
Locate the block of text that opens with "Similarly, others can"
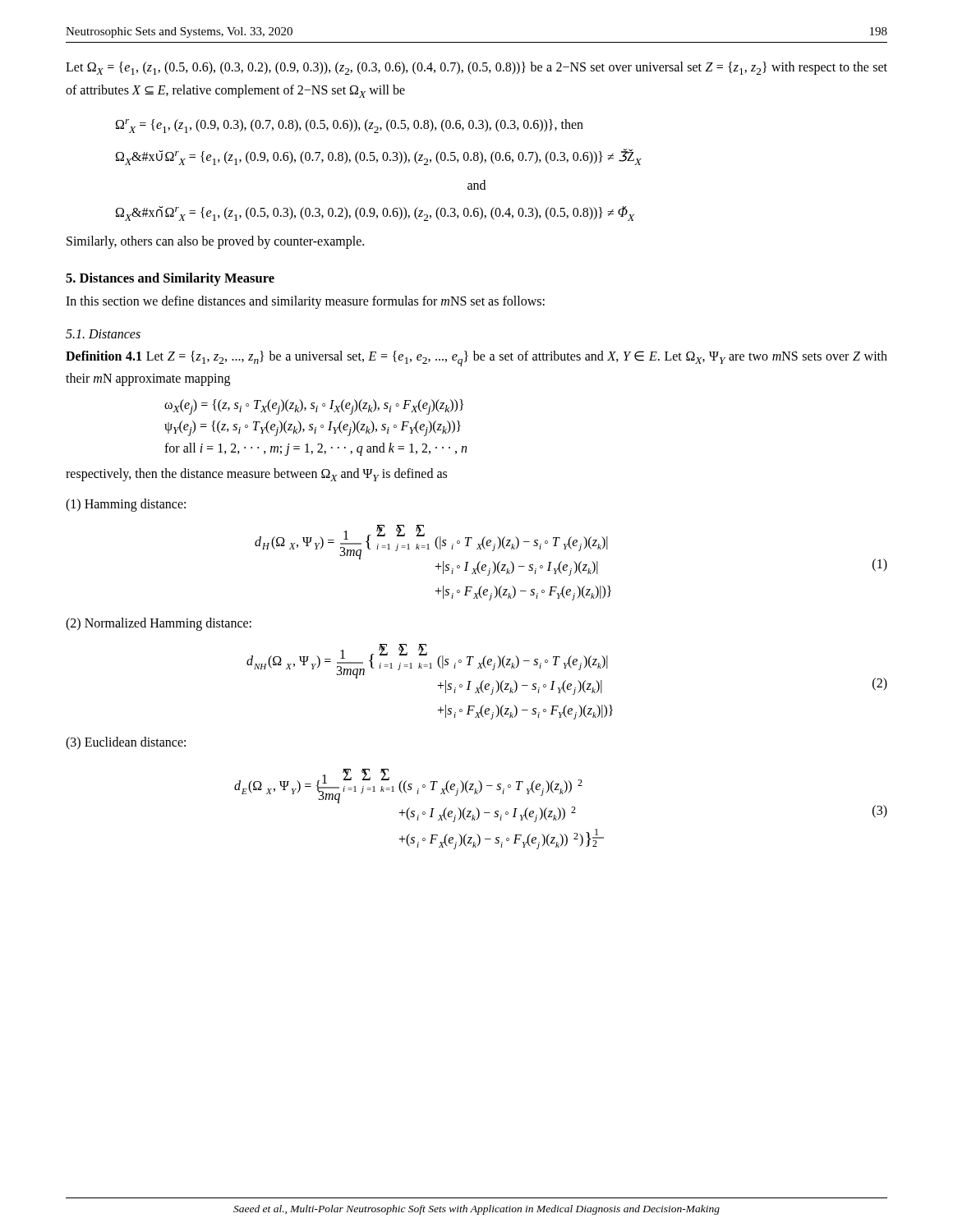(215, 241)
